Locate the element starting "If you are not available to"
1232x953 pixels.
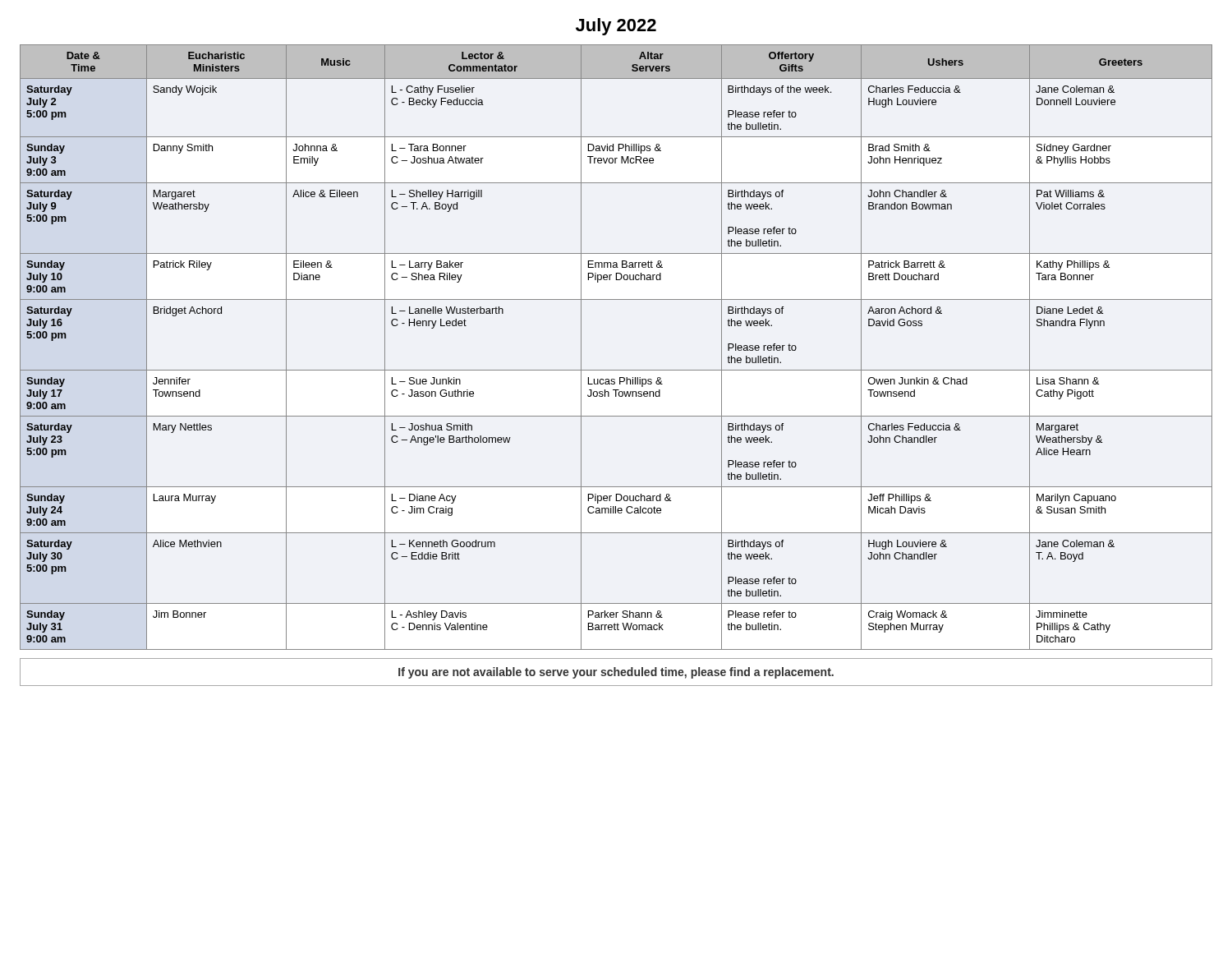point(616,672)
